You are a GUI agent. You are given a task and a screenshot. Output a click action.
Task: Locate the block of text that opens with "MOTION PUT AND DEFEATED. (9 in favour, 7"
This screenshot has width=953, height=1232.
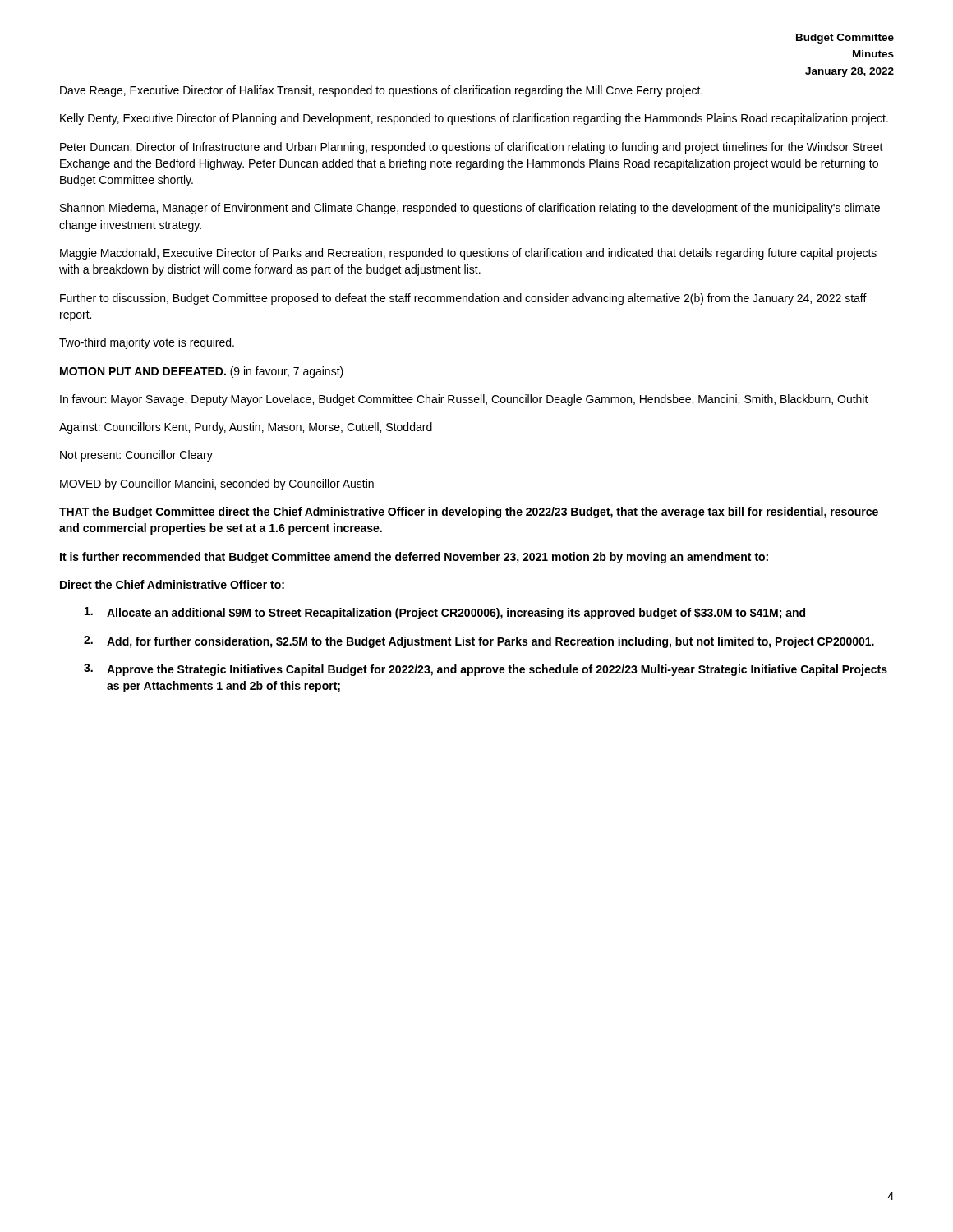click(x=202, y=372)
